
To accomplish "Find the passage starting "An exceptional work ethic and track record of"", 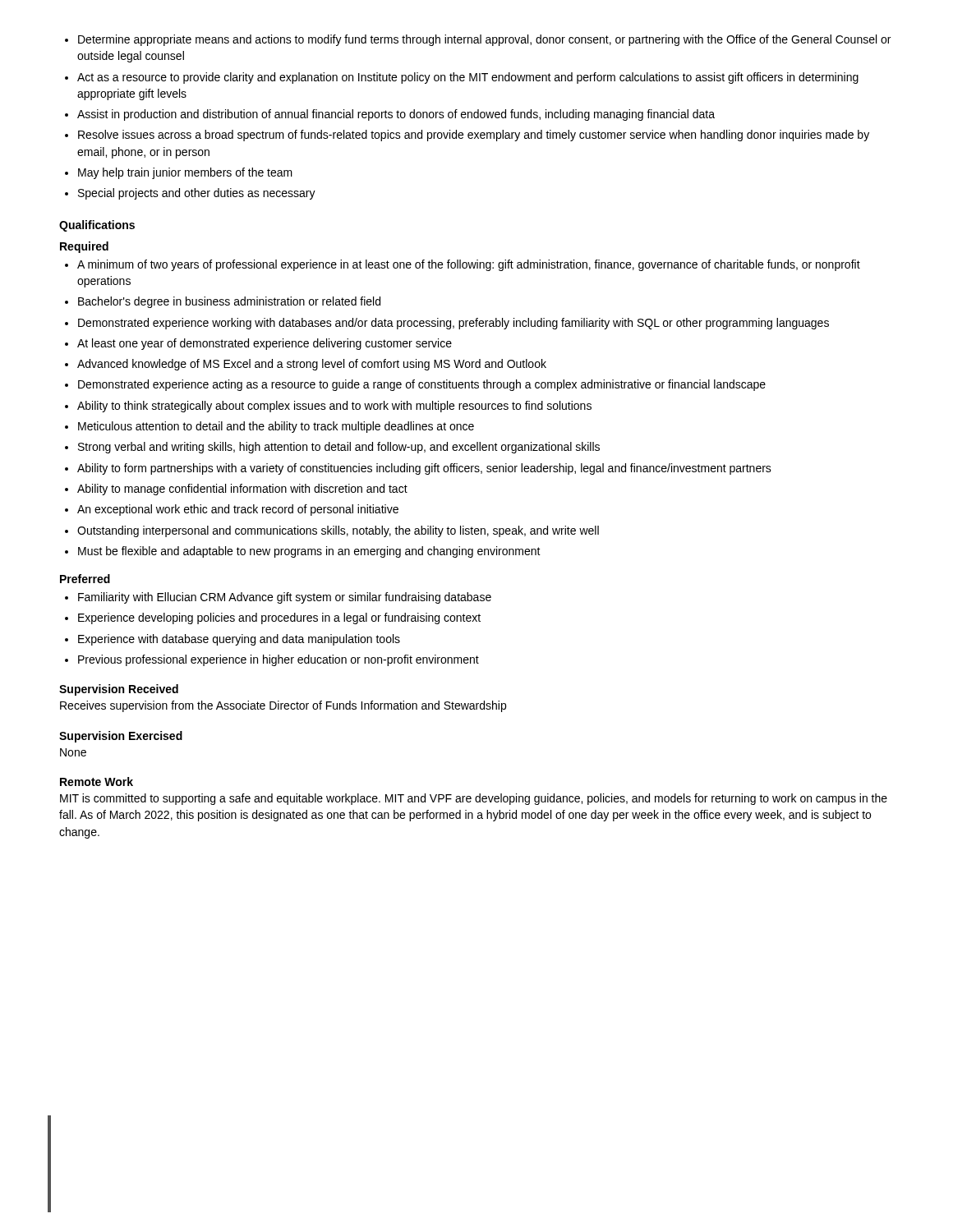I will coord(238,510).
